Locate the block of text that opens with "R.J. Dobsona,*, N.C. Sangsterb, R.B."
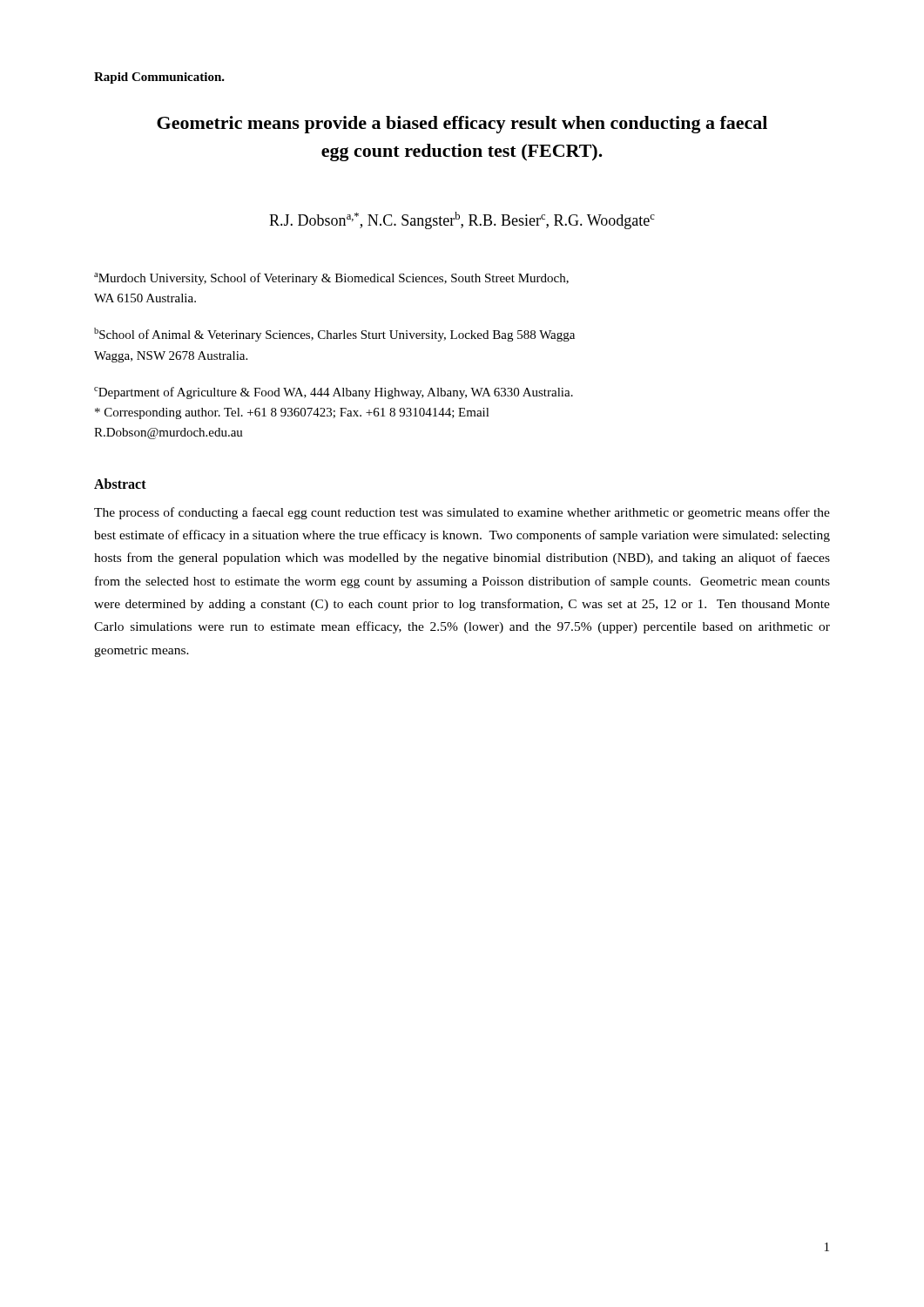 click(x=462, y=219)
